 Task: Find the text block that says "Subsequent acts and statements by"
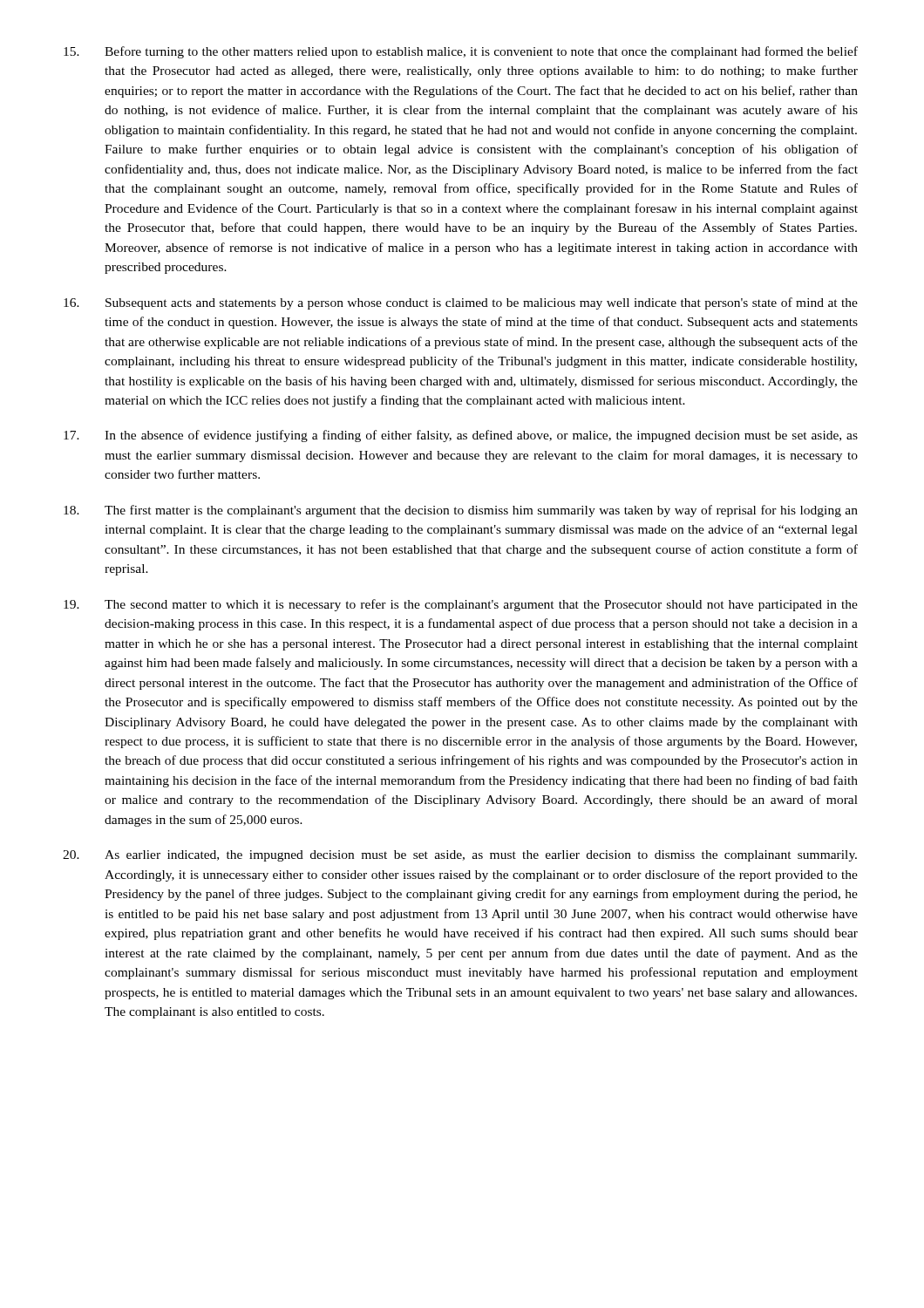click(x=460, y=351)
